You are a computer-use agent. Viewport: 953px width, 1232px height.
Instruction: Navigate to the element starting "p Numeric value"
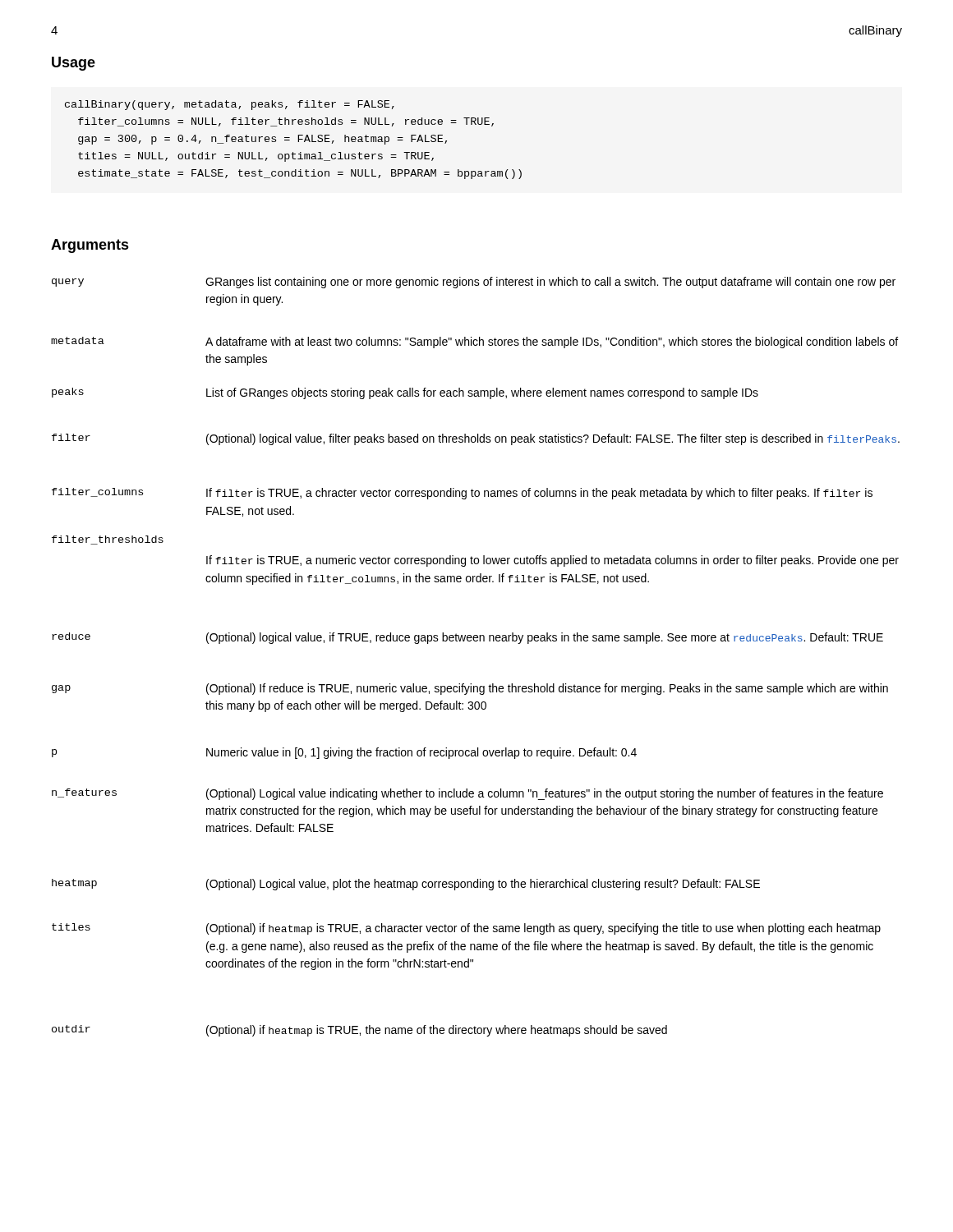click(476, 753)
